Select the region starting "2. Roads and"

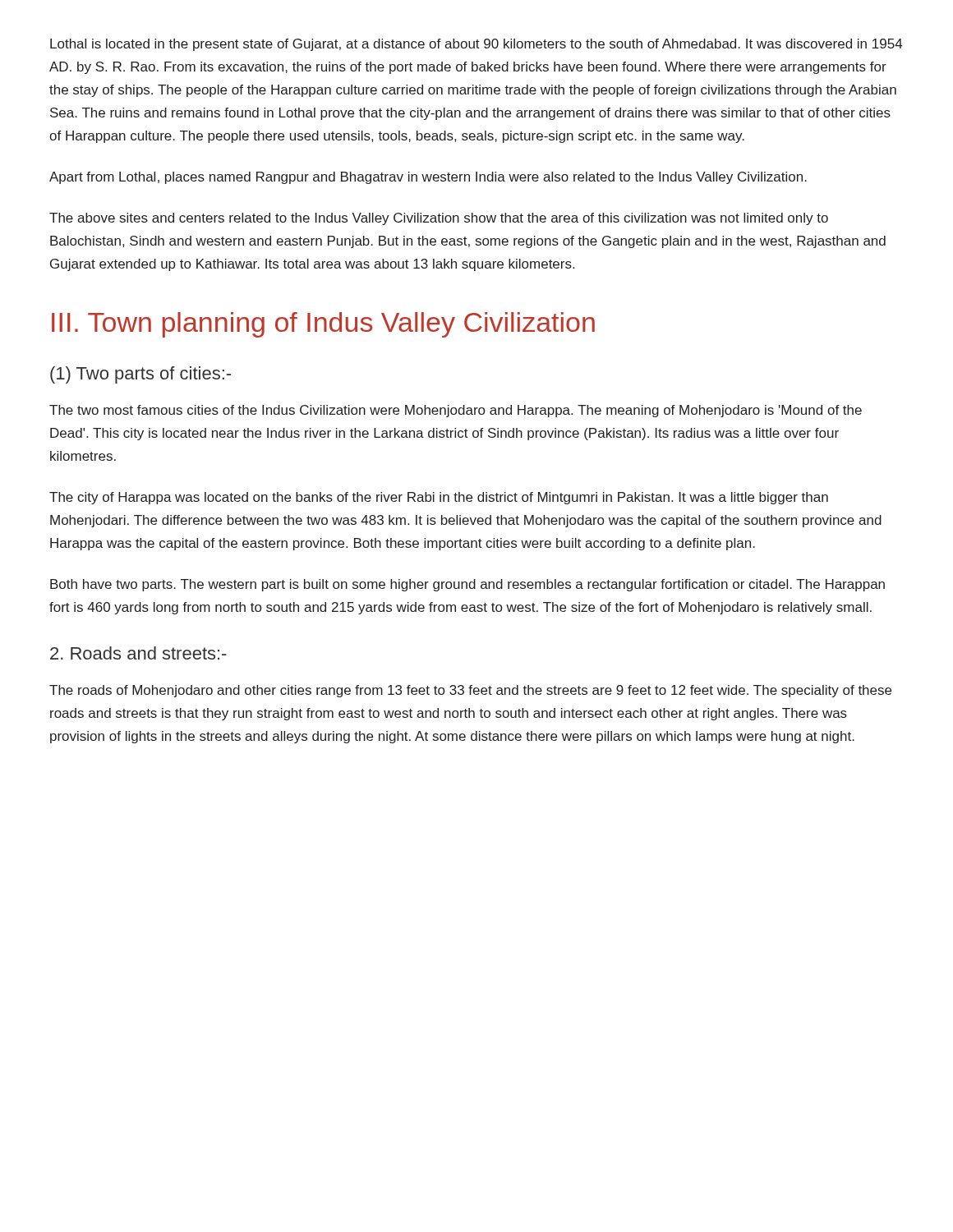pyautogui.click(x=138, y=654)
